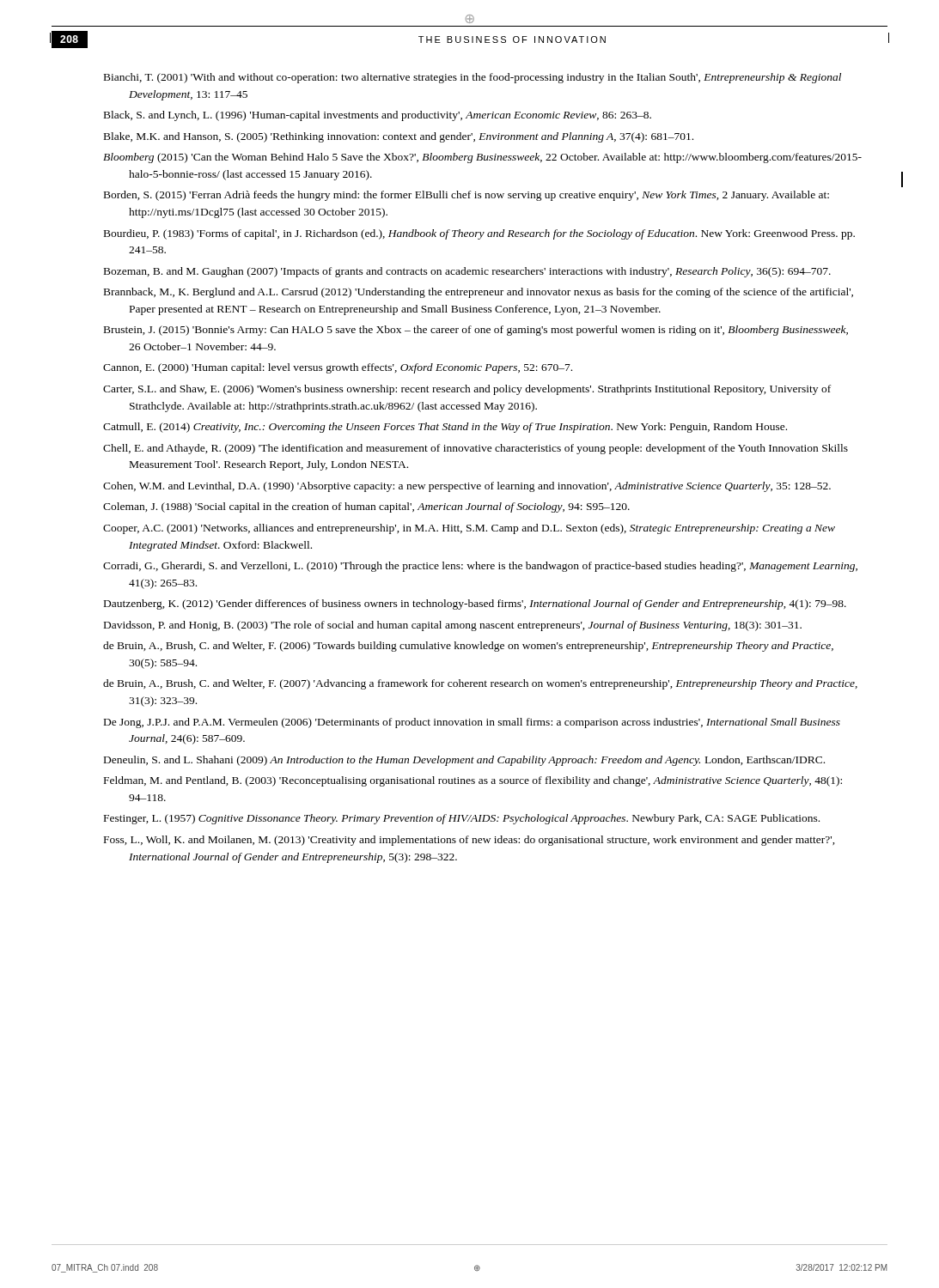Select the list item with the text "Black, S. and Lynch, L. (1996) 'Human-capital"
This screenshot has width=939, height=1288.
pos(378,115)
